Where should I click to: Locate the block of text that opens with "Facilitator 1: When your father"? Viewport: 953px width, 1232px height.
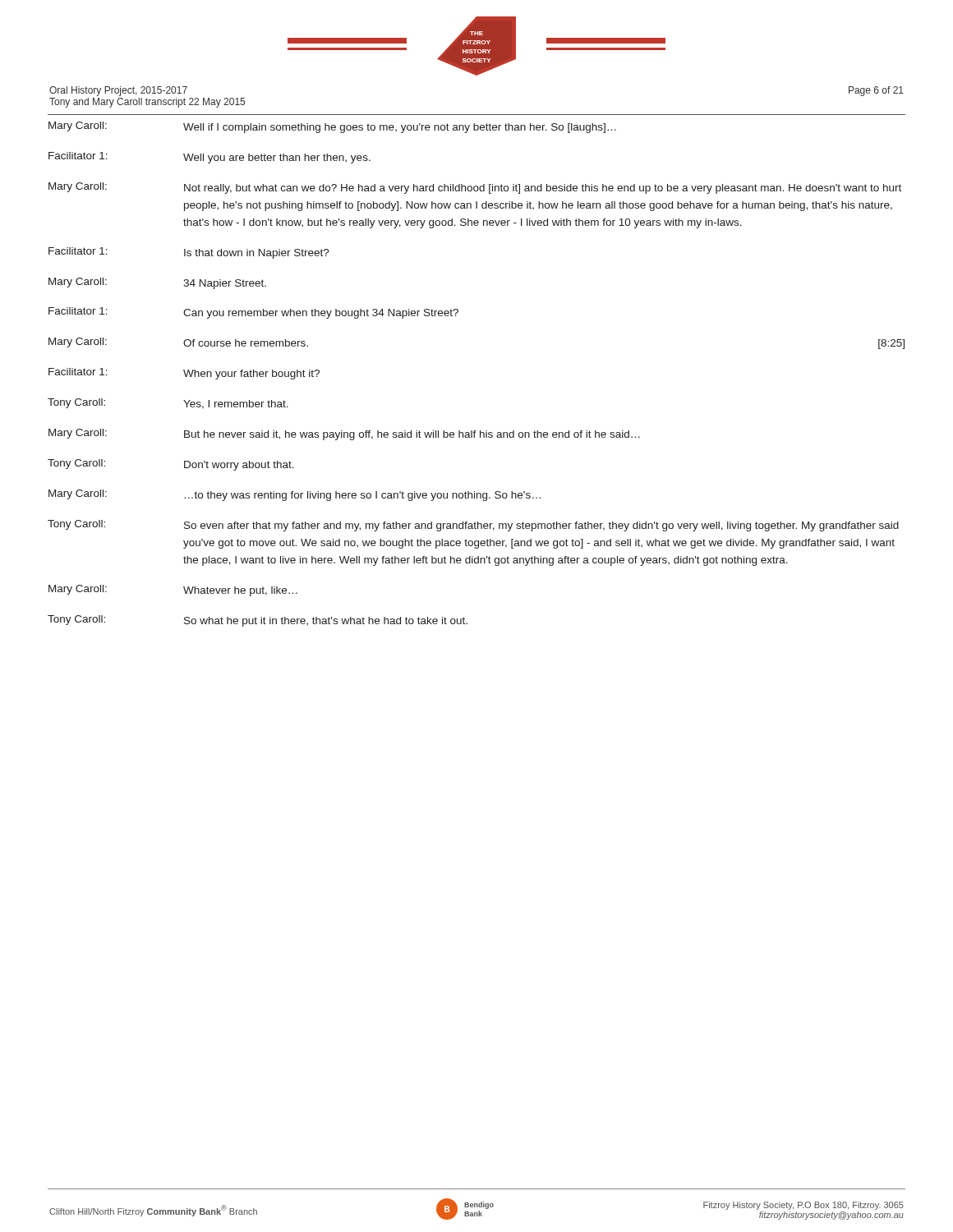coord(184,374)
